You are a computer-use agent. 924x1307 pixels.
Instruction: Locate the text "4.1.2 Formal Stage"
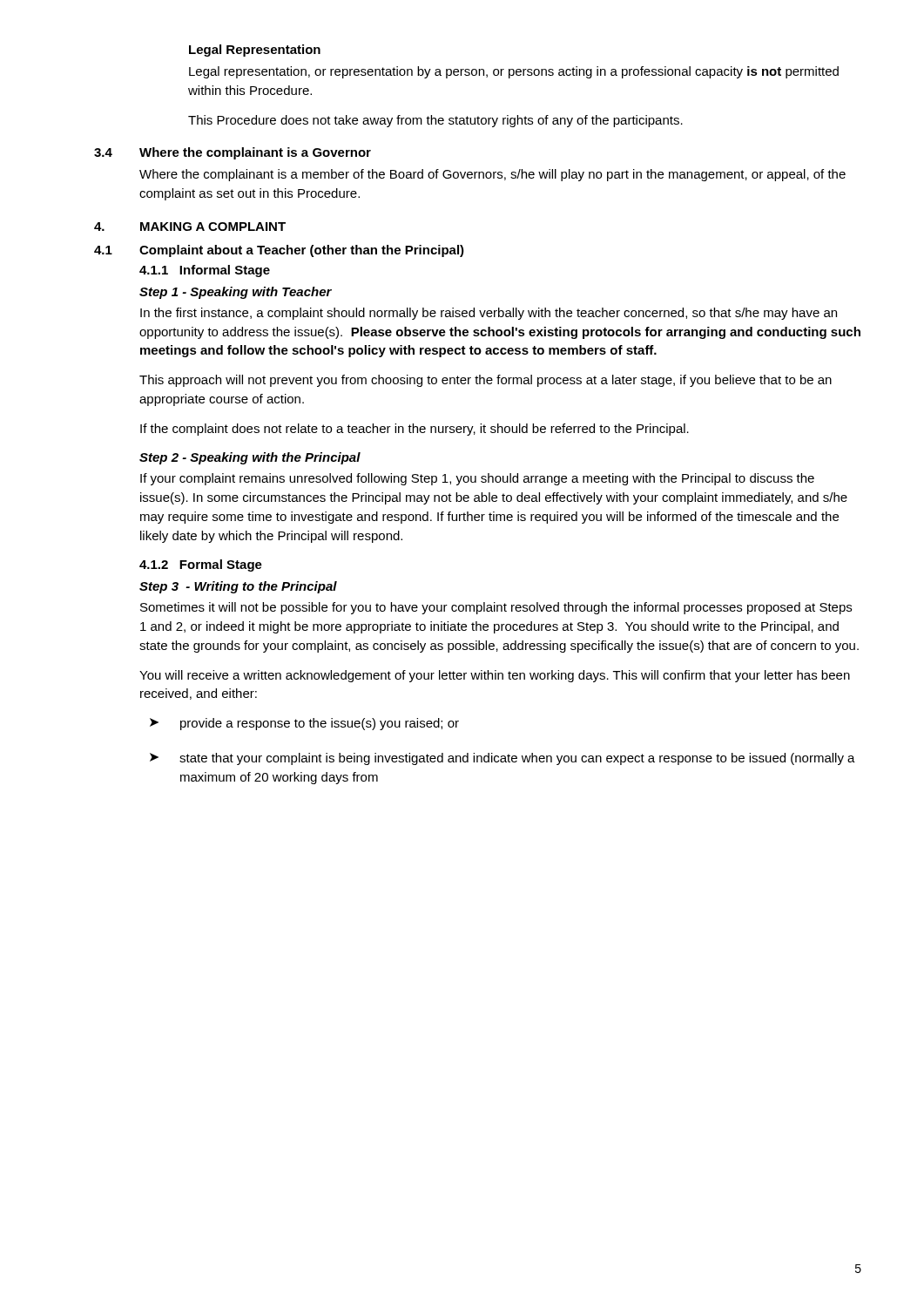pyautogui.click(x=201, y=564)
